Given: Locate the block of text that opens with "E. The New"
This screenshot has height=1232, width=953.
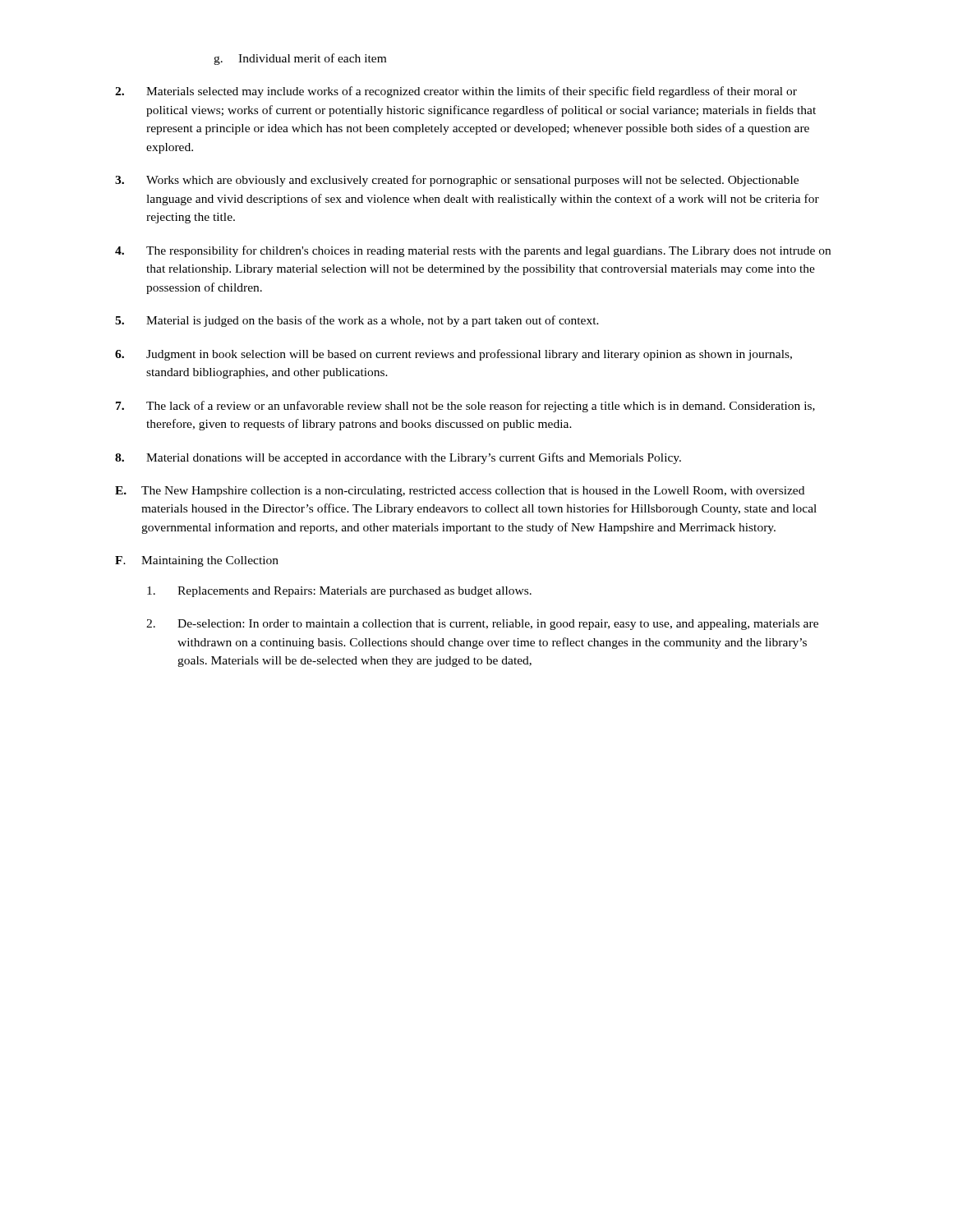Looking at the screenshot, I should 476,509.
